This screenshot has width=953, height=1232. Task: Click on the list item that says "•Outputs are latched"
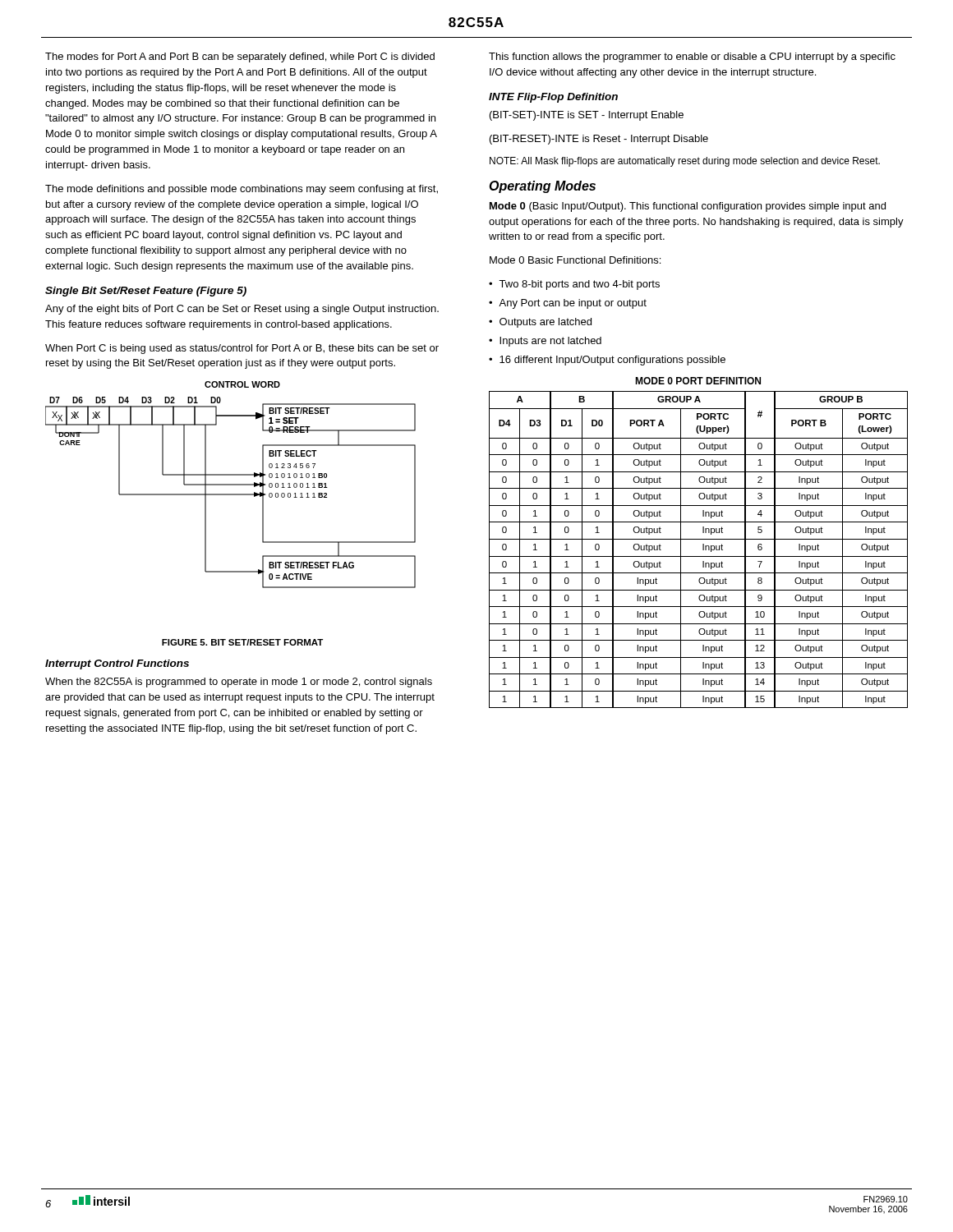pyautogui.click(x=541, y=322)
